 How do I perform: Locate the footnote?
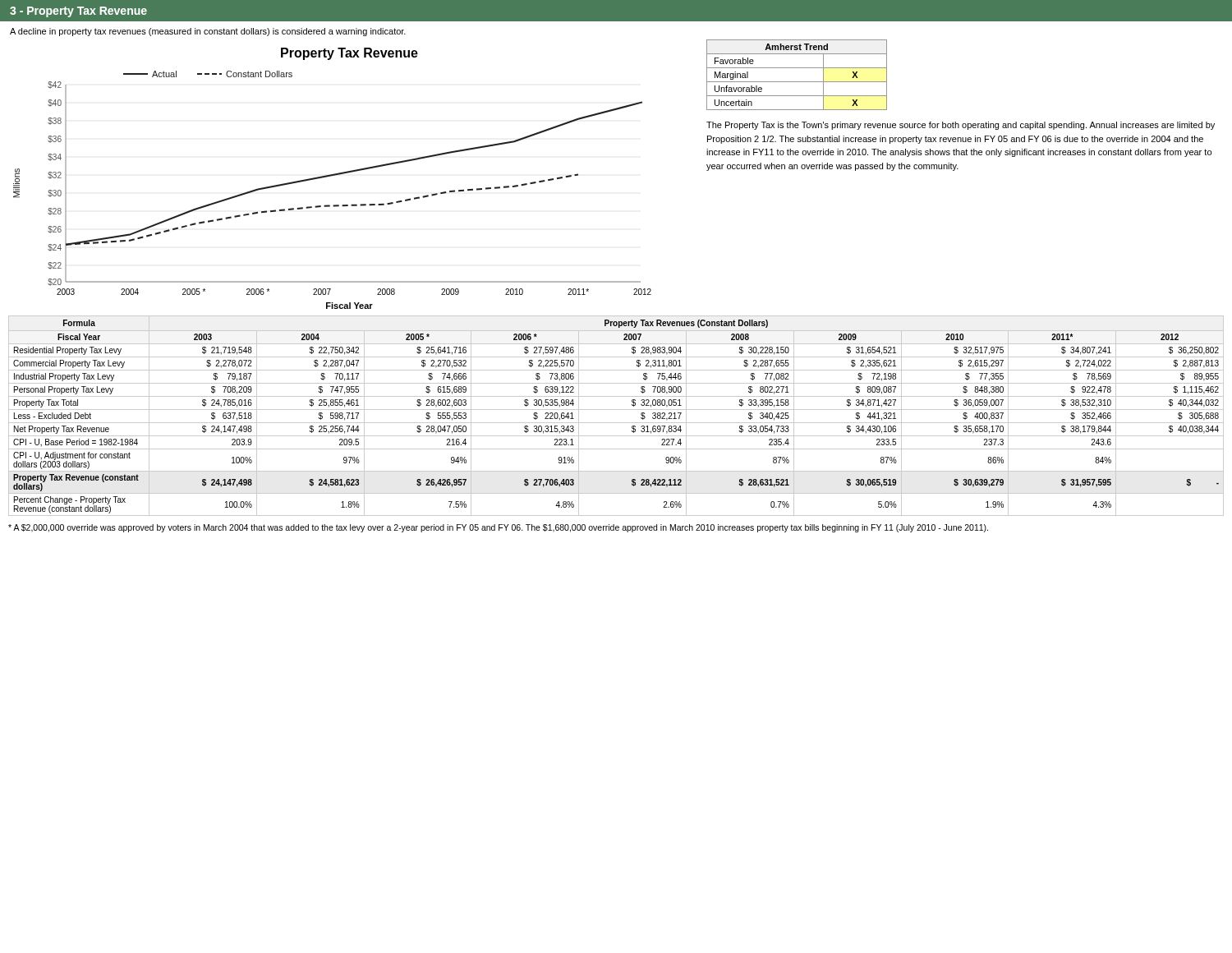pyautogui.click(x=499, y=527)
